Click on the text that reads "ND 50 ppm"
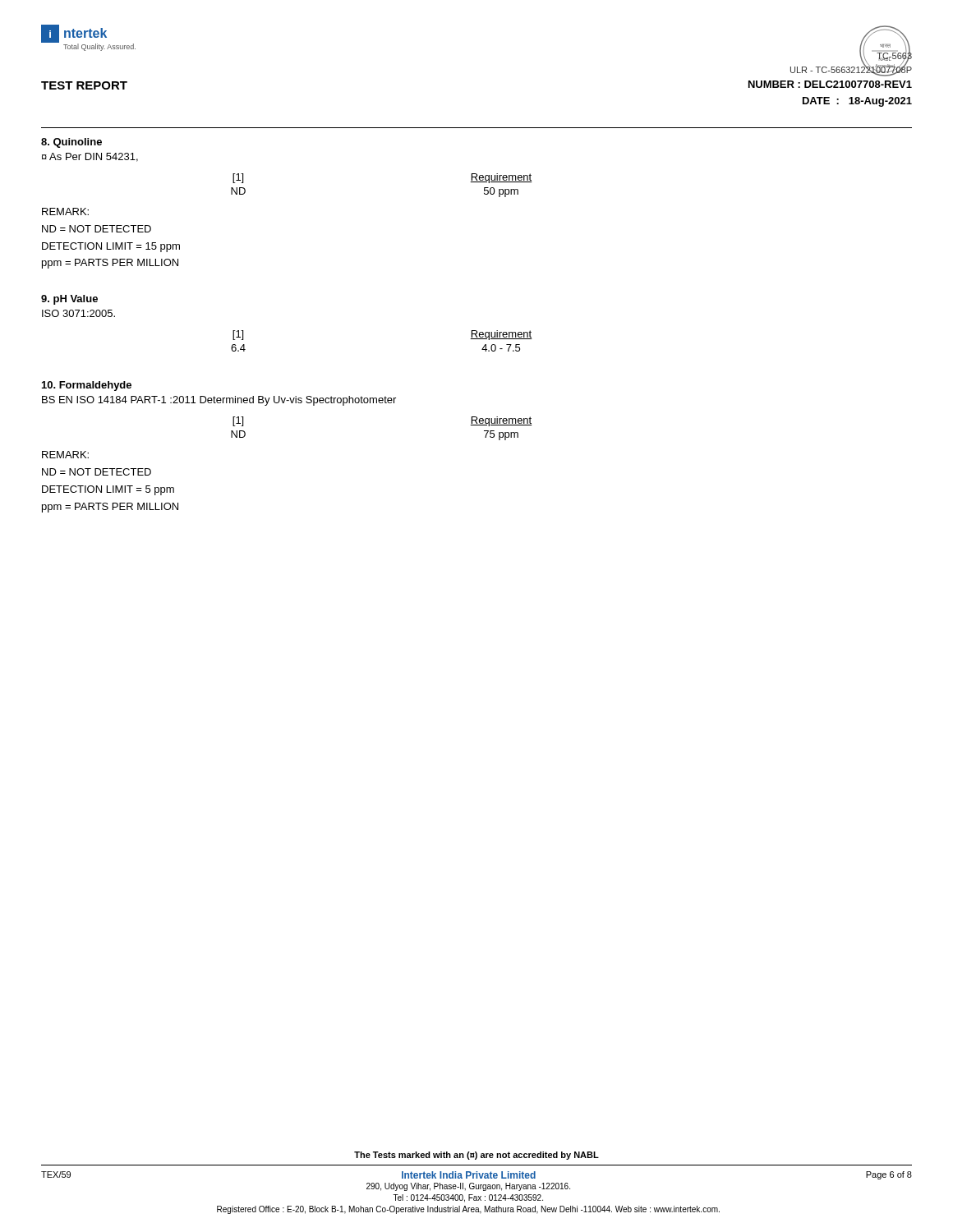The width and height of the screenshot is (953, 1232). tap(235, 192)
